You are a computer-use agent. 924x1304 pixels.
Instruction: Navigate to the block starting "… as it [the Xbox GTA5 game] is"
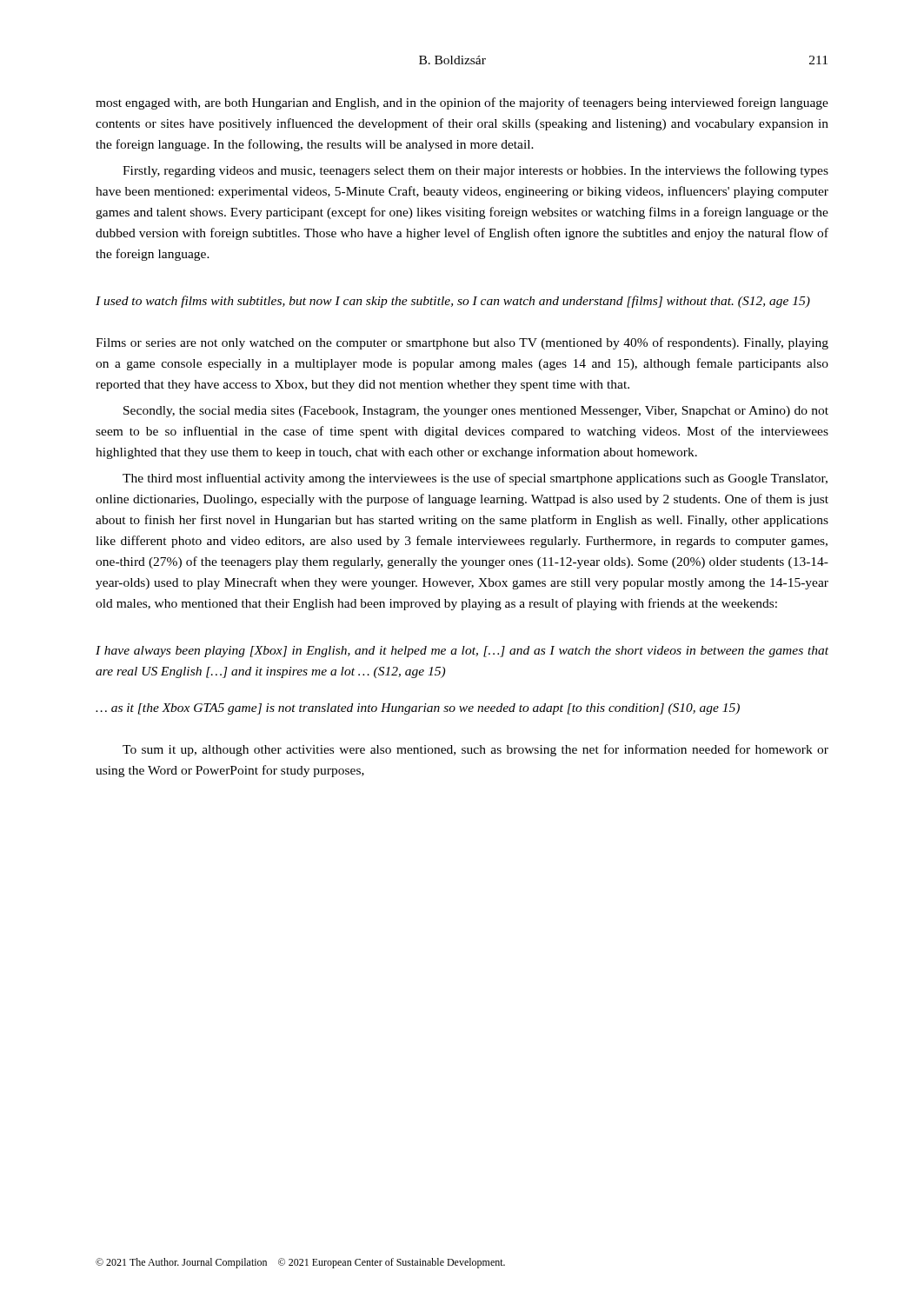[418, 707]
